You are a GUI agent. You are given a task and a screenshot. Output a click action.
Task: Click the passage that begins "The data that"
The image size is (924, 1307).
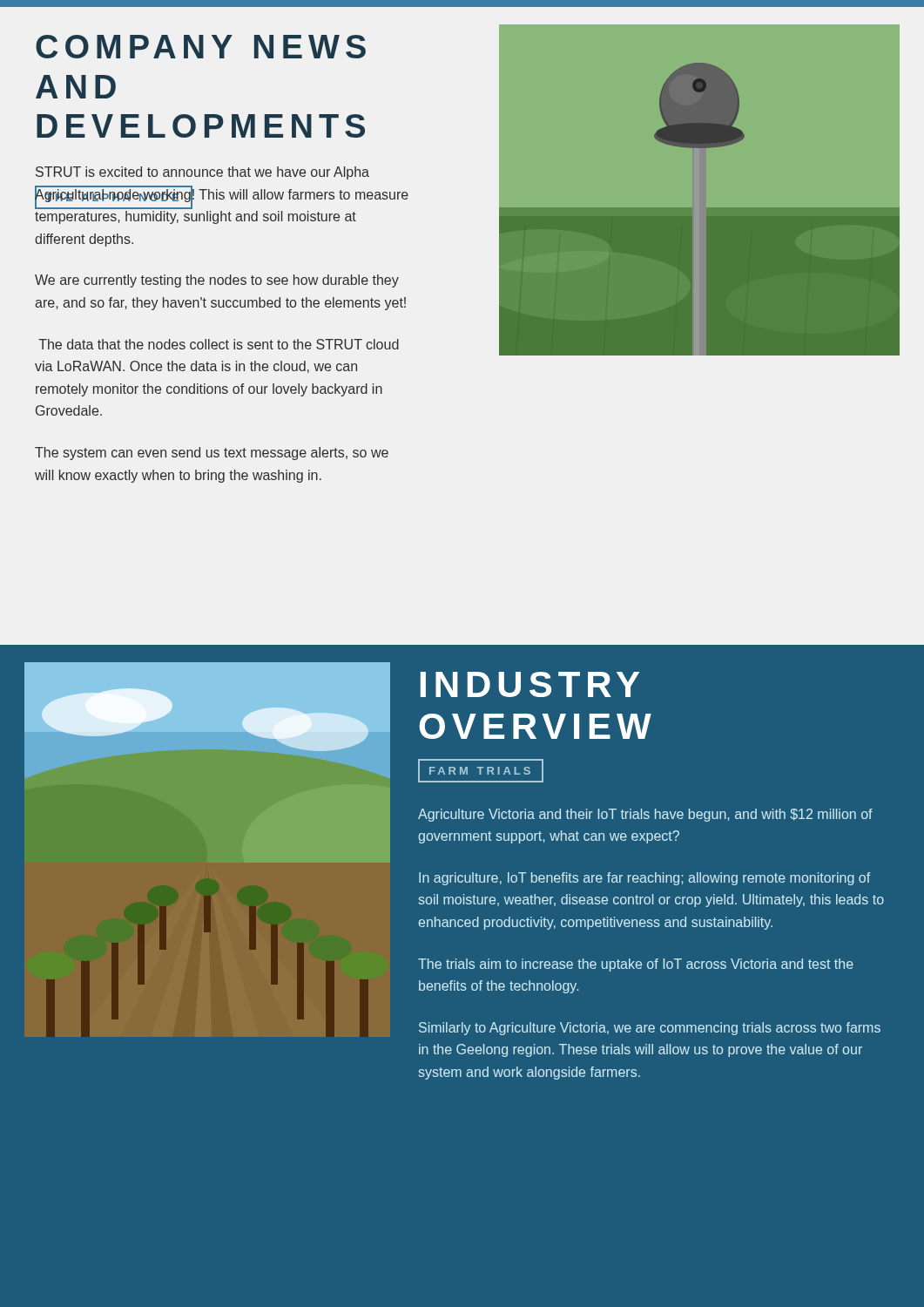tap(222, 378)
